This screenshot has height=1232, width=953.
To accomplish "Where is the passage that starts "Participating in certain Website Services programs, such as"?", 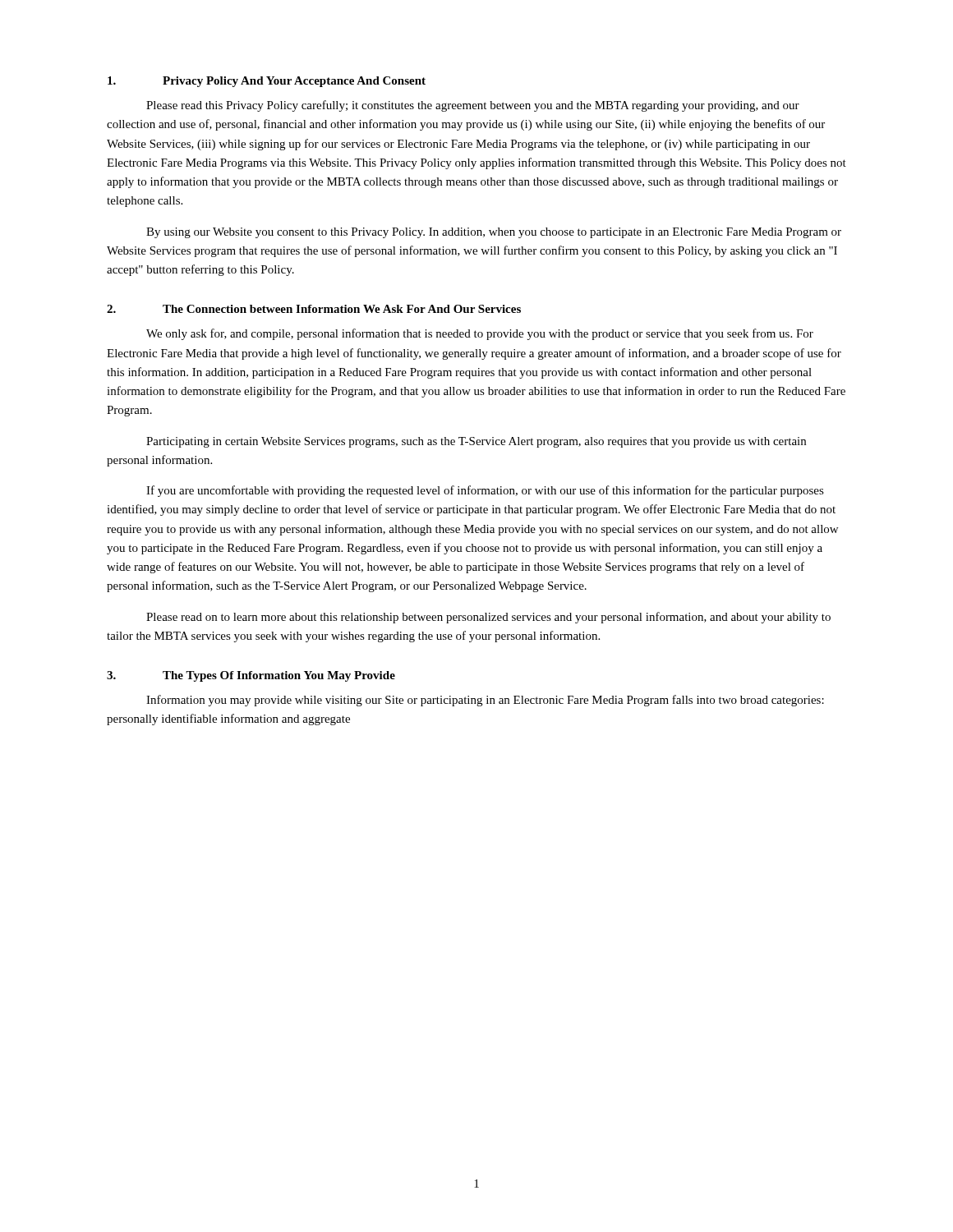I will 476,451.
